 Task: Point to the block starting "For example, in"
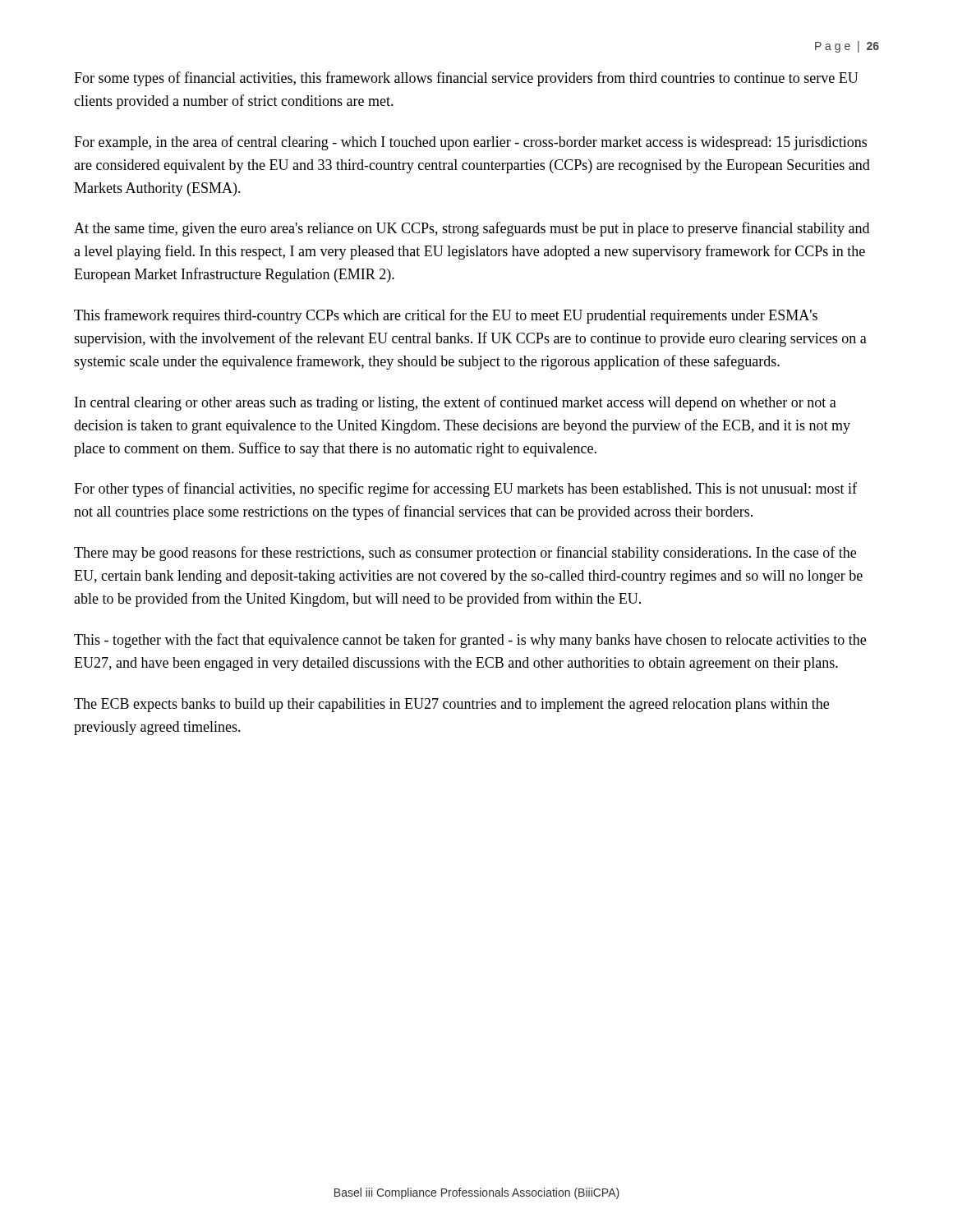click(x=472, y=165)
